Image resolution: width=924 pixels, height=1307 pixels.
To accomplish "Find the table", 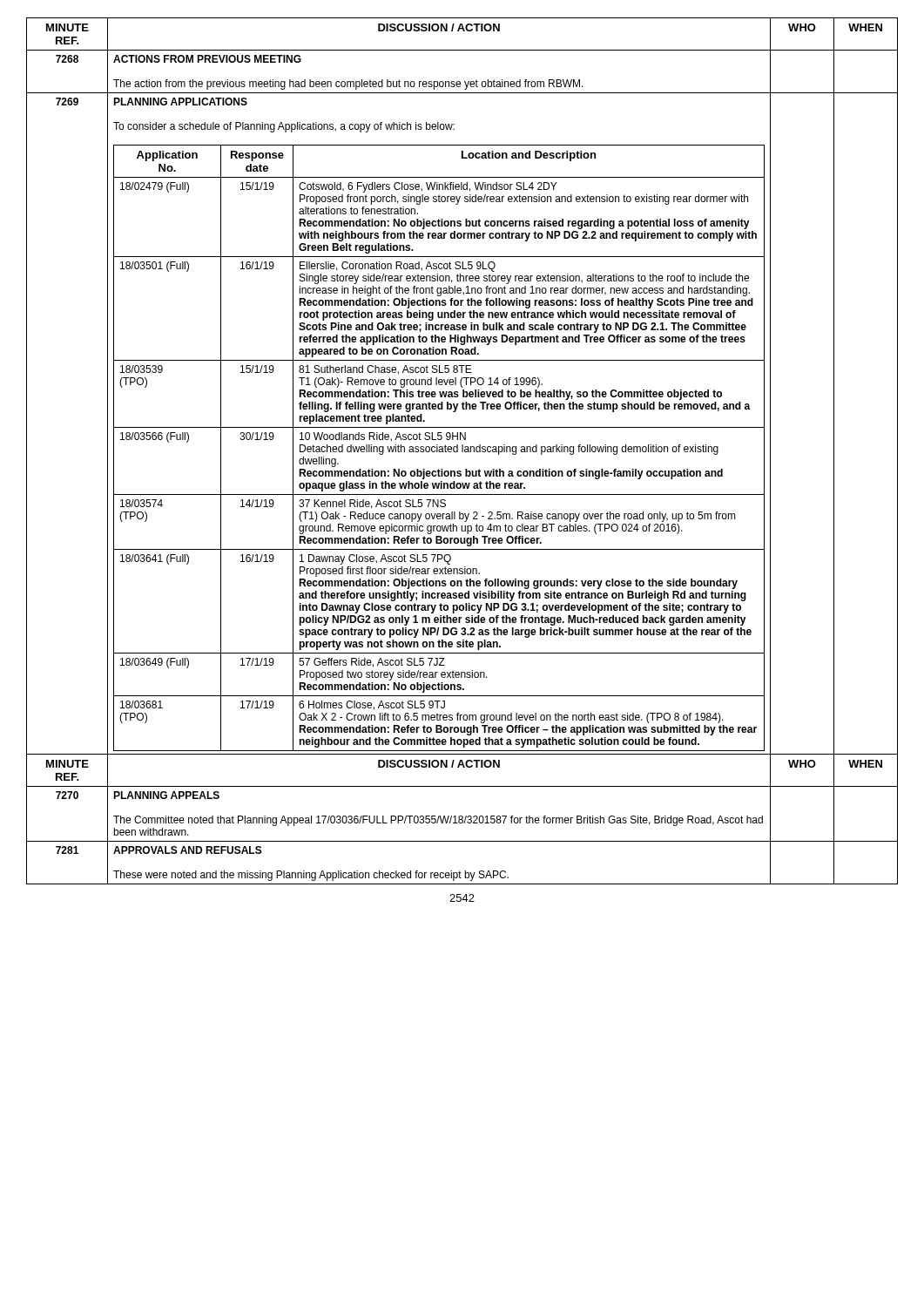I will [x=462, y=451].
